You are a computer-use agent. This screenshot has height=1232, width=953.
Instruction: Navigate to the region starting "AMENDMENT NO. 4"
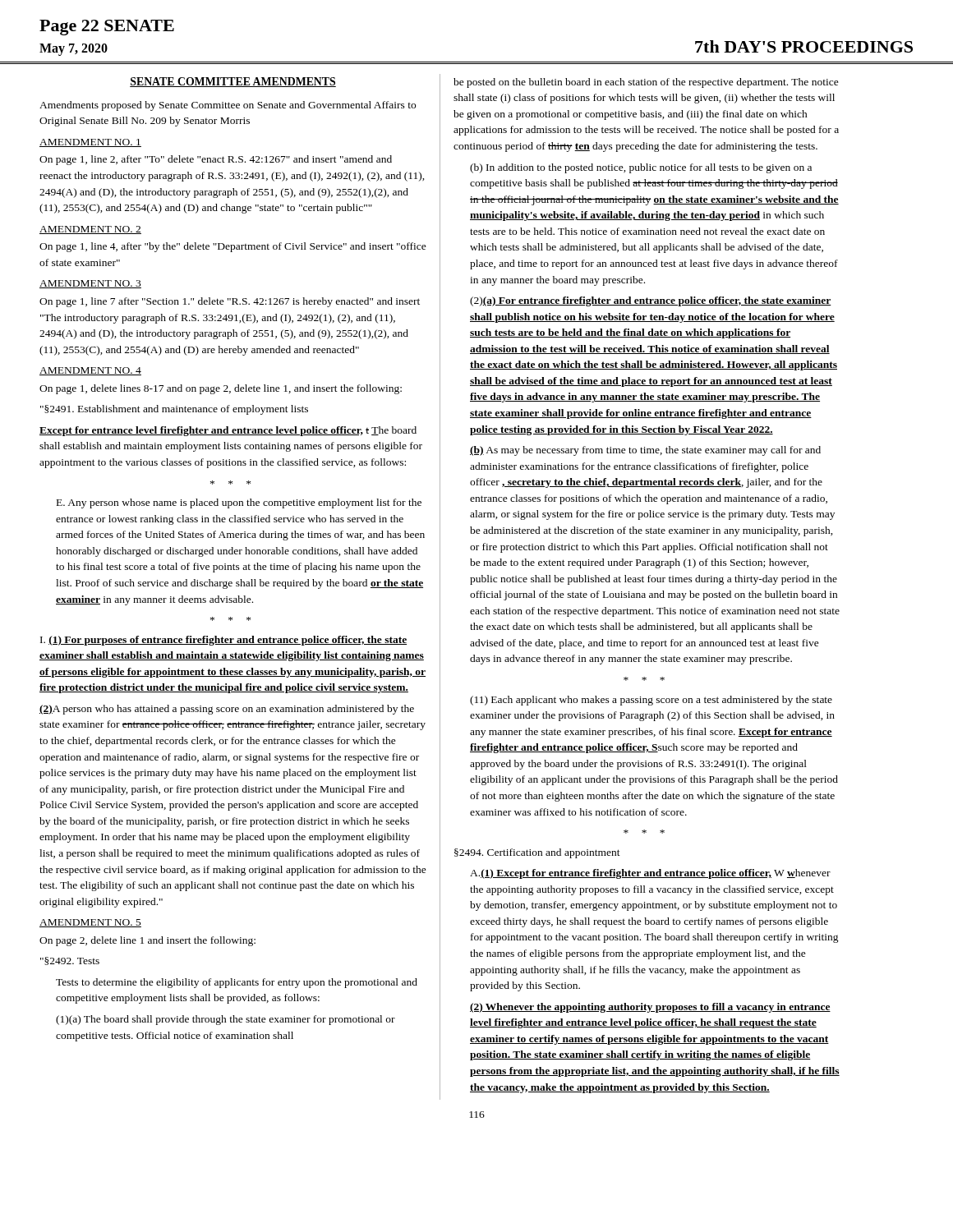click(x=90, y=370)
